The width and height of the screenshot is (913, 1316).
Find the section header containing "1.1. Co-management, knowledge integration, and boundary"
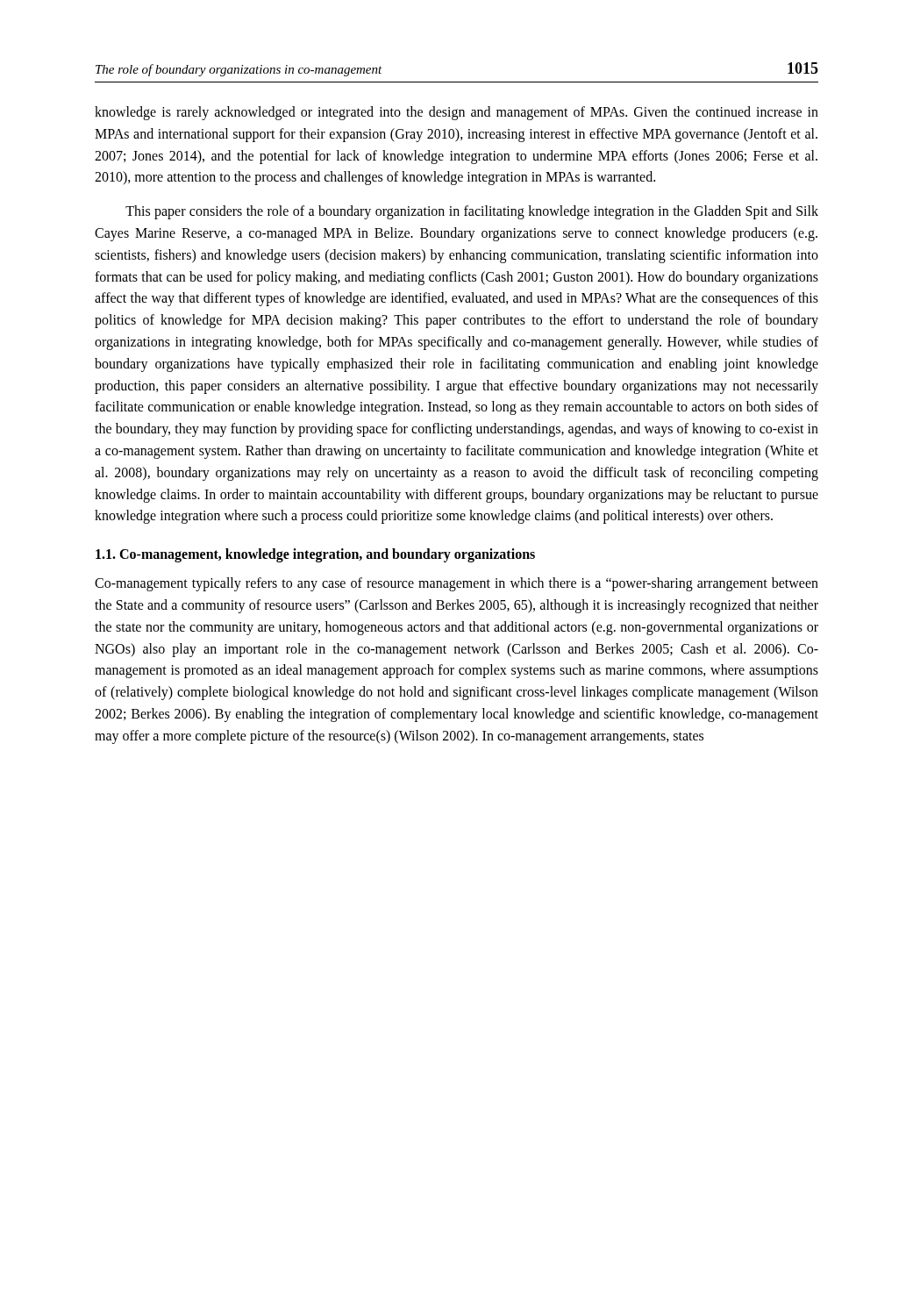point(315,554)
